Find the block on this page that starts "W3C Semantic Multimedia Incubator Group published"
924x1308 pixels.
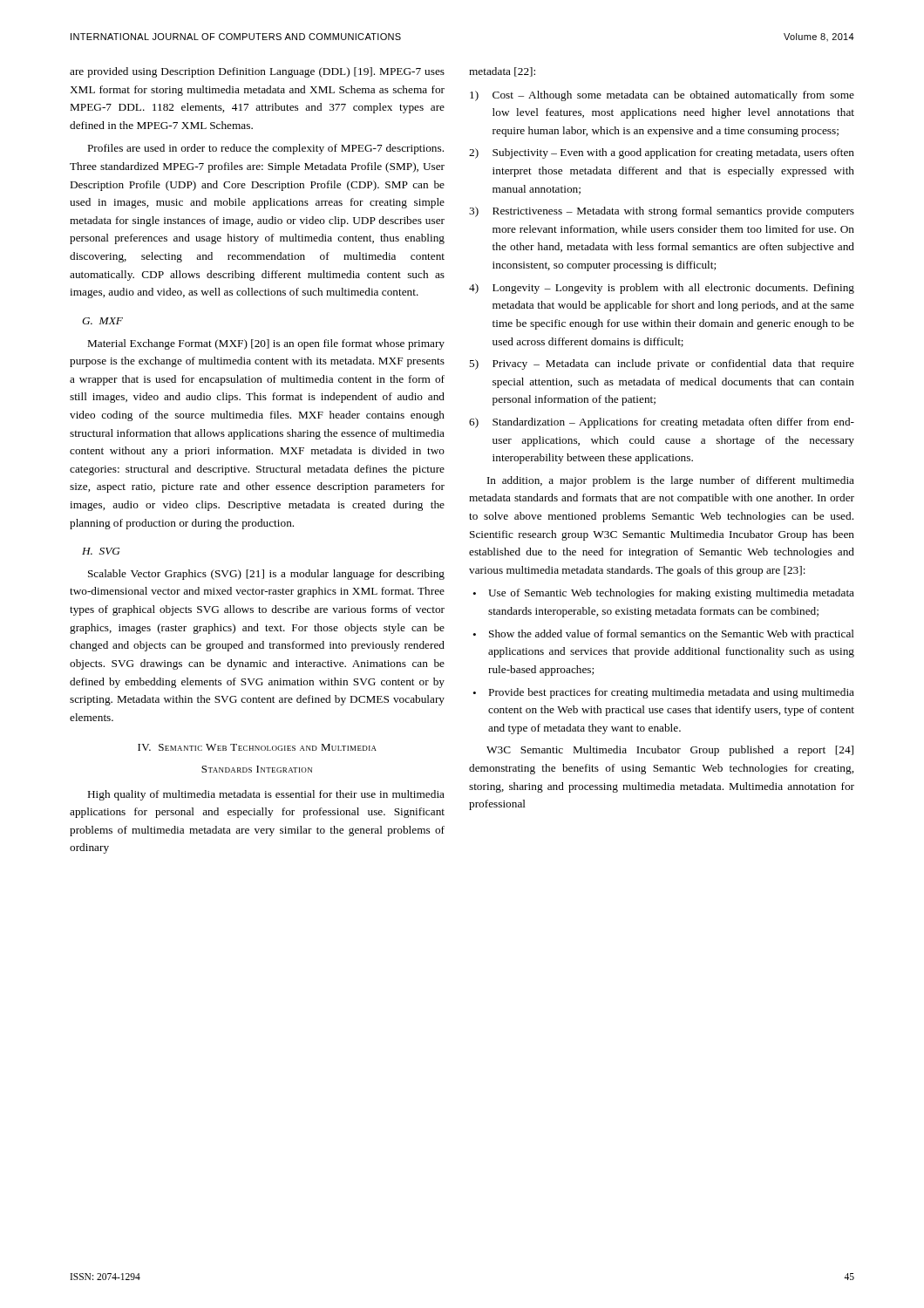662,777
